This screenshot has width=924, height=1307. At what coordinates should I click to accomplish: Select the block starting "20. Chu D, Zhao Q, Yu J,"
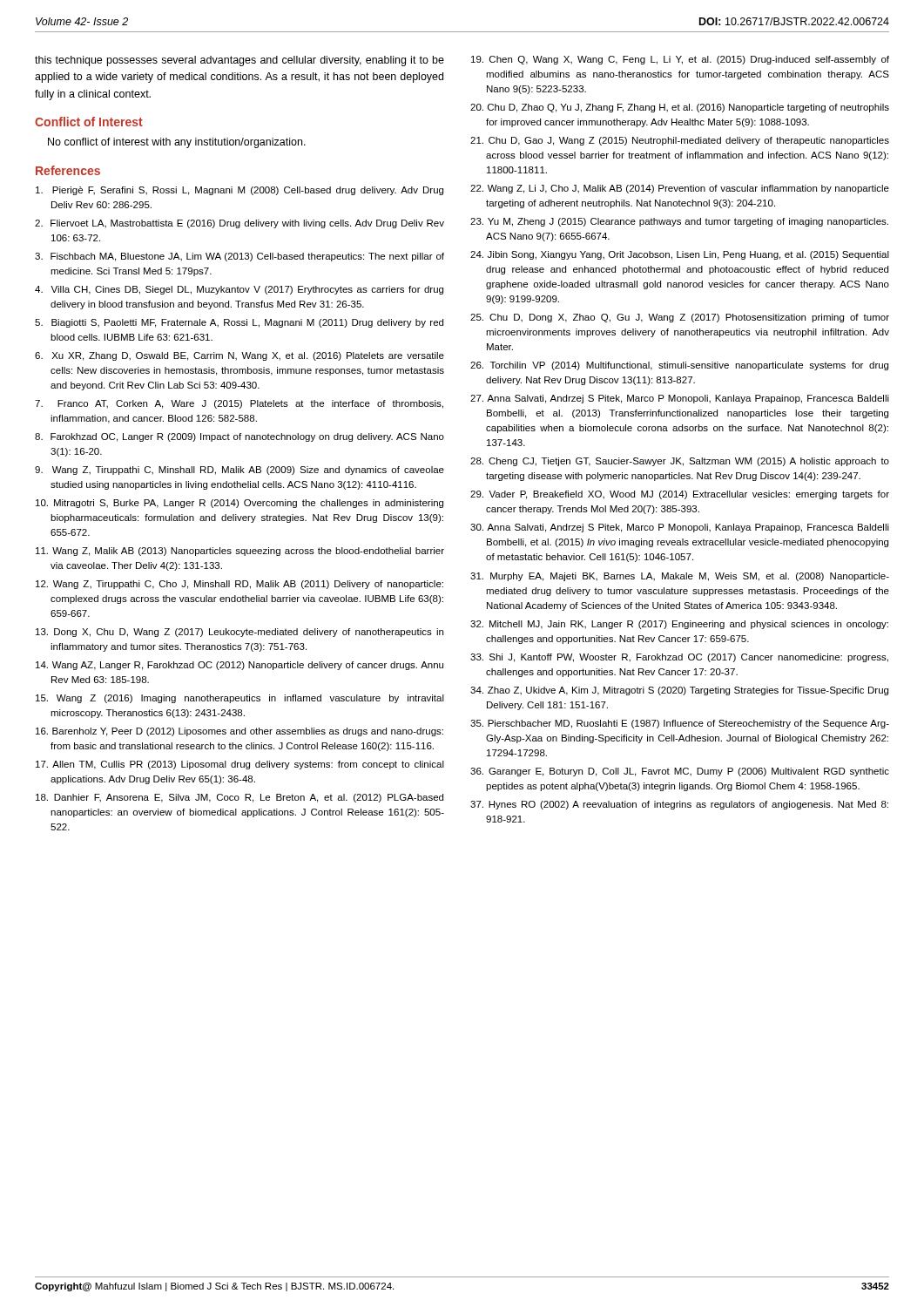click(x=680, y=115)
